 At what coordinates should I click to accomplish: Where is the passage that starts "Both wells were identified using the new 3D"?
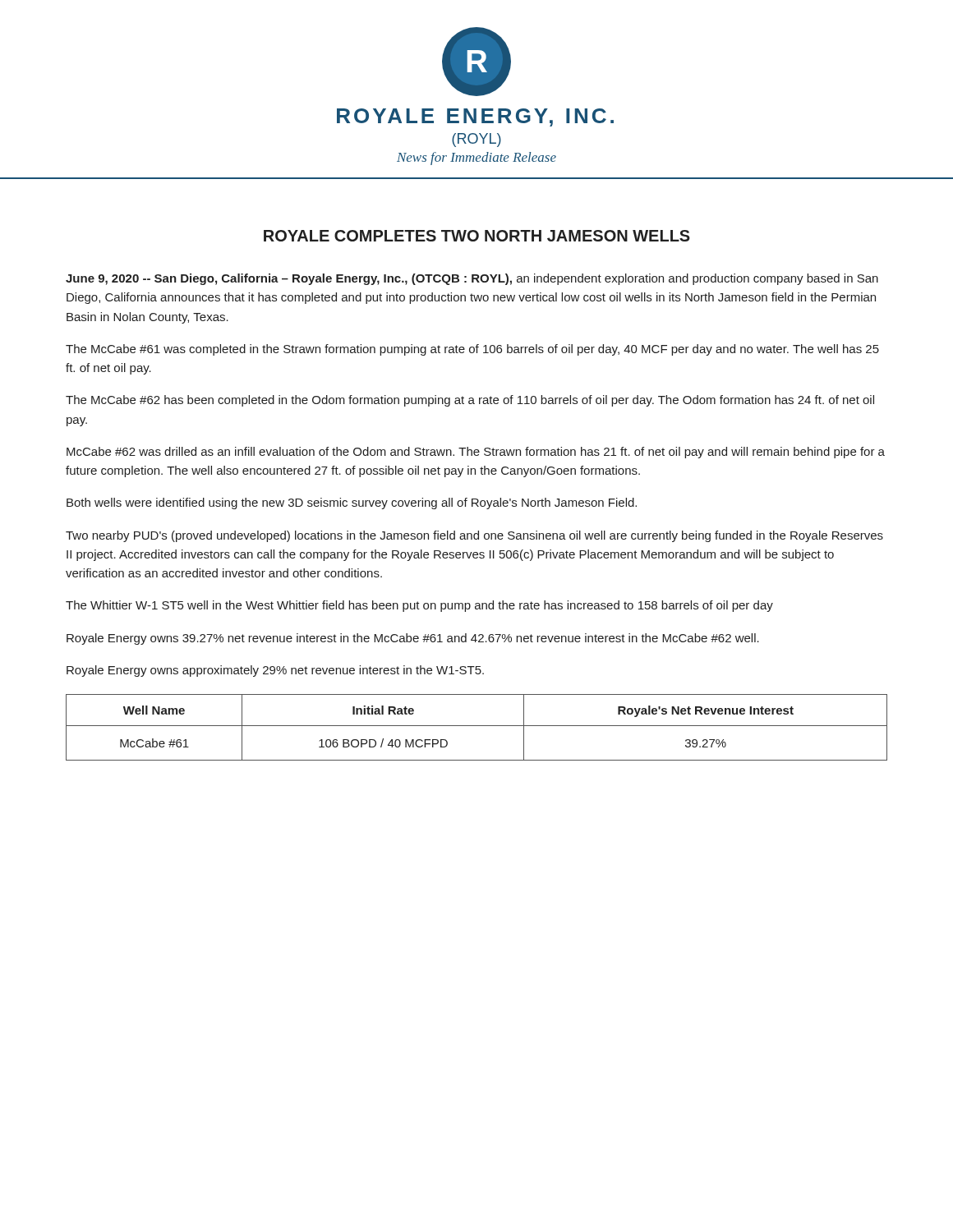pyautogui.click(x=352, y=502)
